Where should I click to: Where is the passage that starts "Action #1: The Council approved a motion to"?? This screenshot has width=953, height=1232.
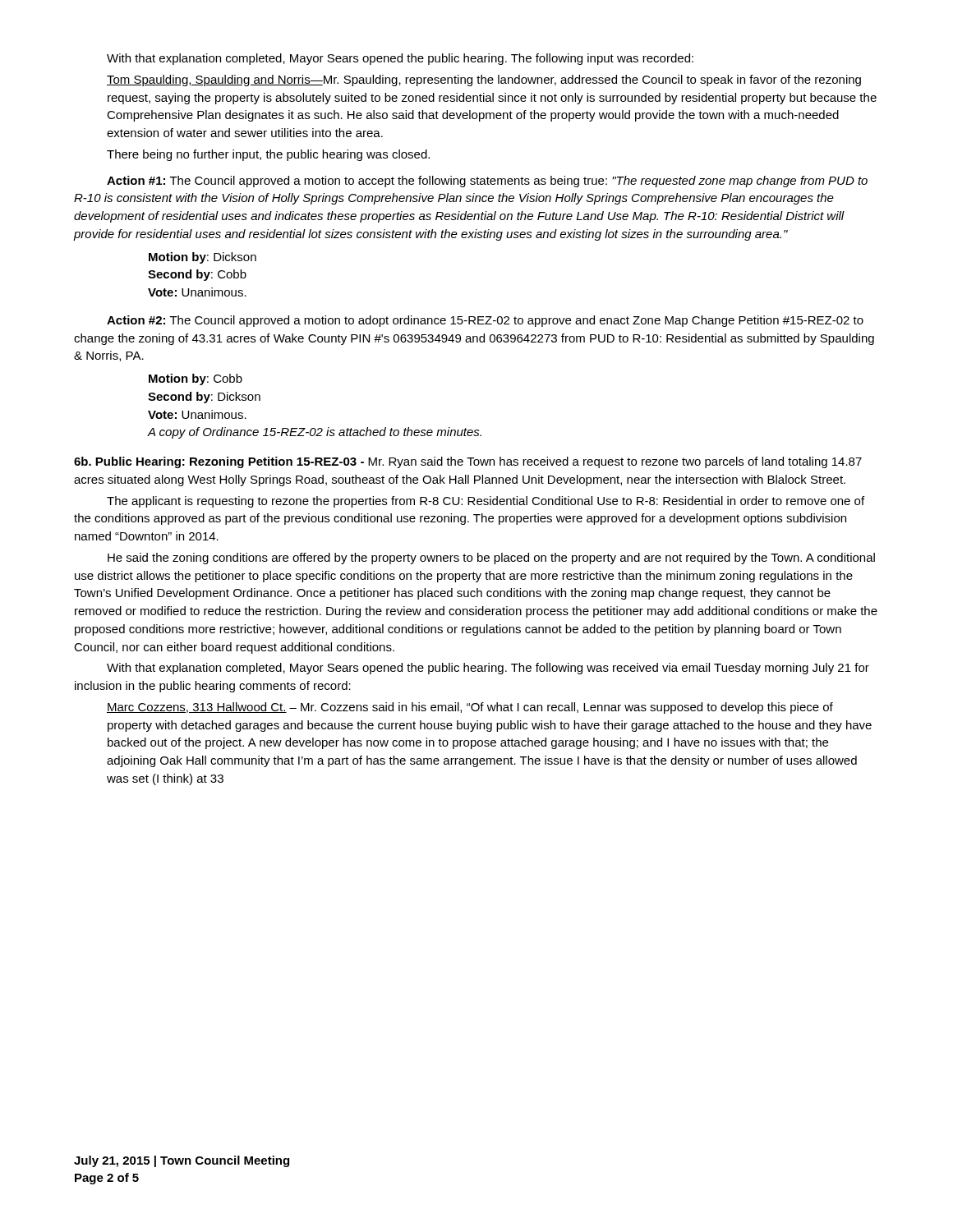tap(476, 207)
